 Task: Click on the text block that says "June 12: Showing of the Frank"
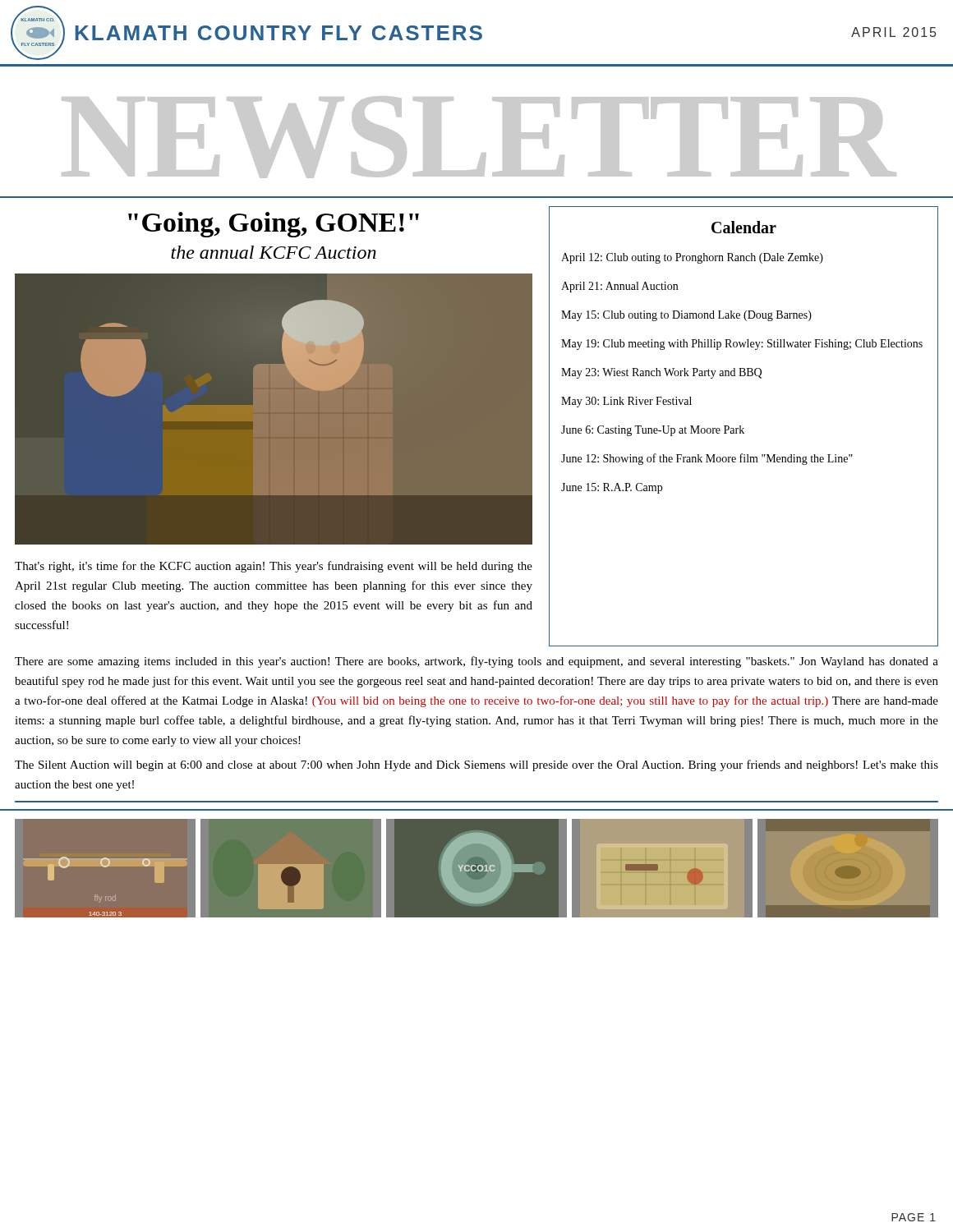point(707,459)
